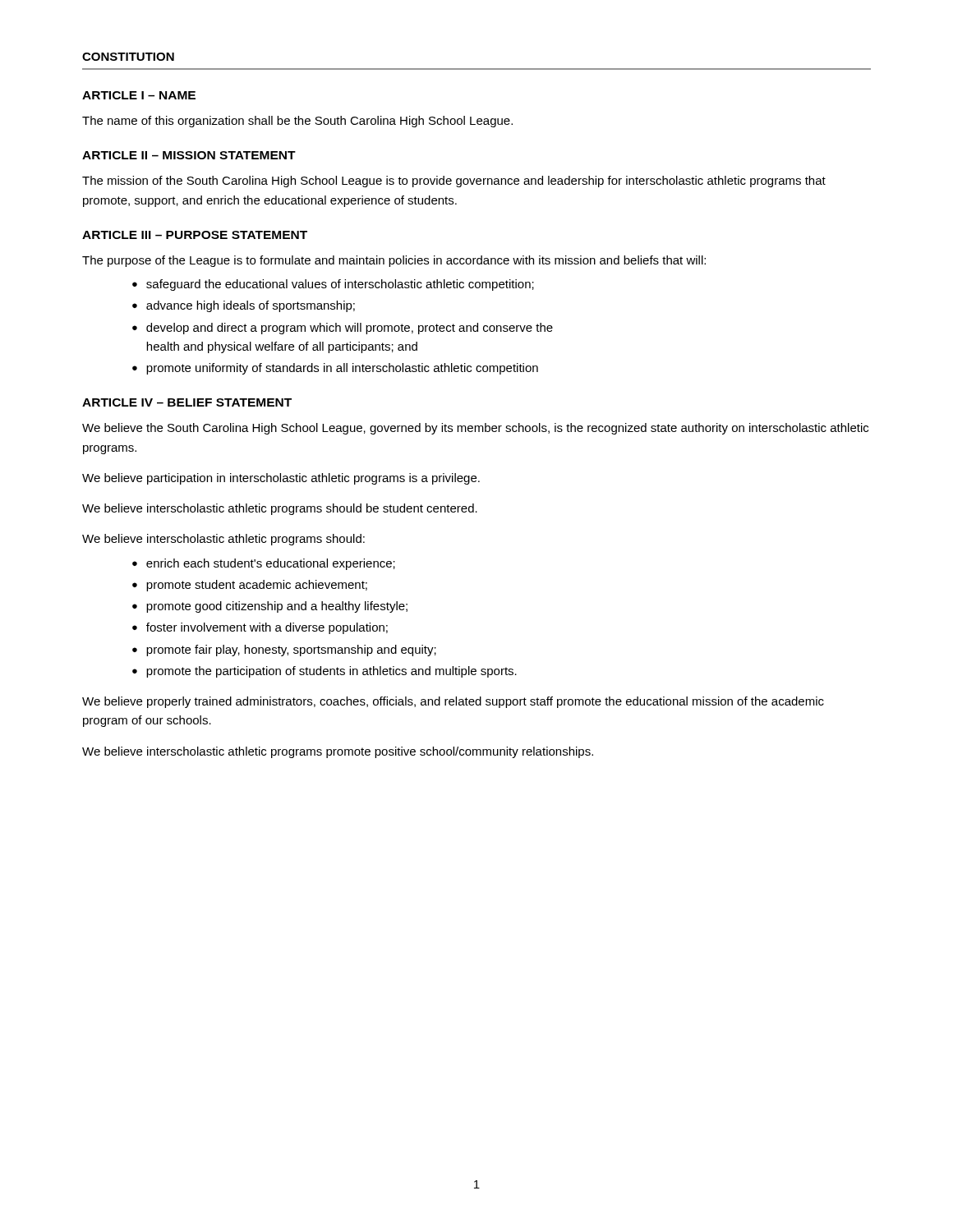This screenshot has height=1232, width=953.
Task: Find the text block that says "We believe the South Carolina High School"
Action: click(x=476, y=437)
